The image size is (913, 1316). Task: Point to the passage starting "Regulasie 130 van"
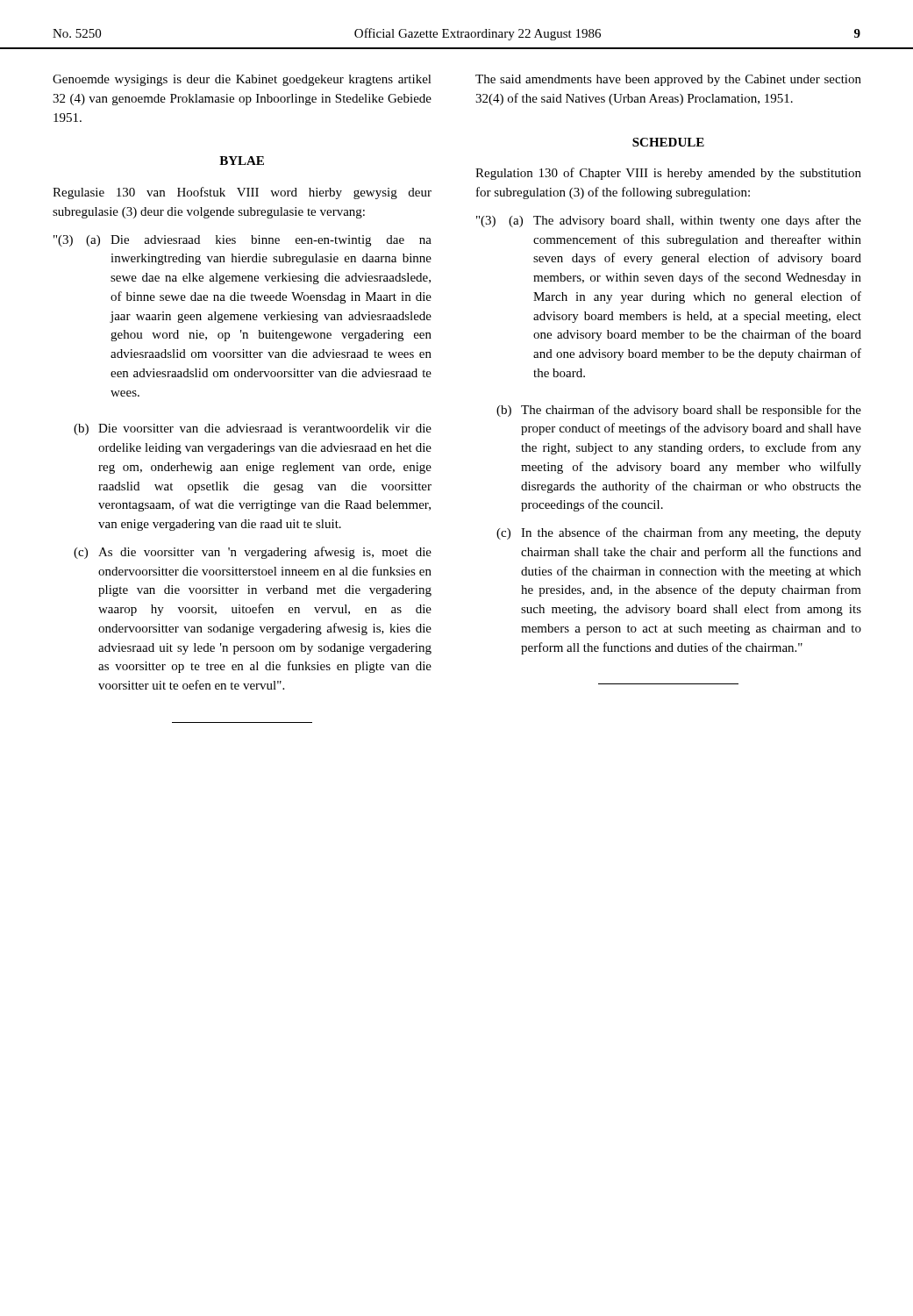[242, 202]
